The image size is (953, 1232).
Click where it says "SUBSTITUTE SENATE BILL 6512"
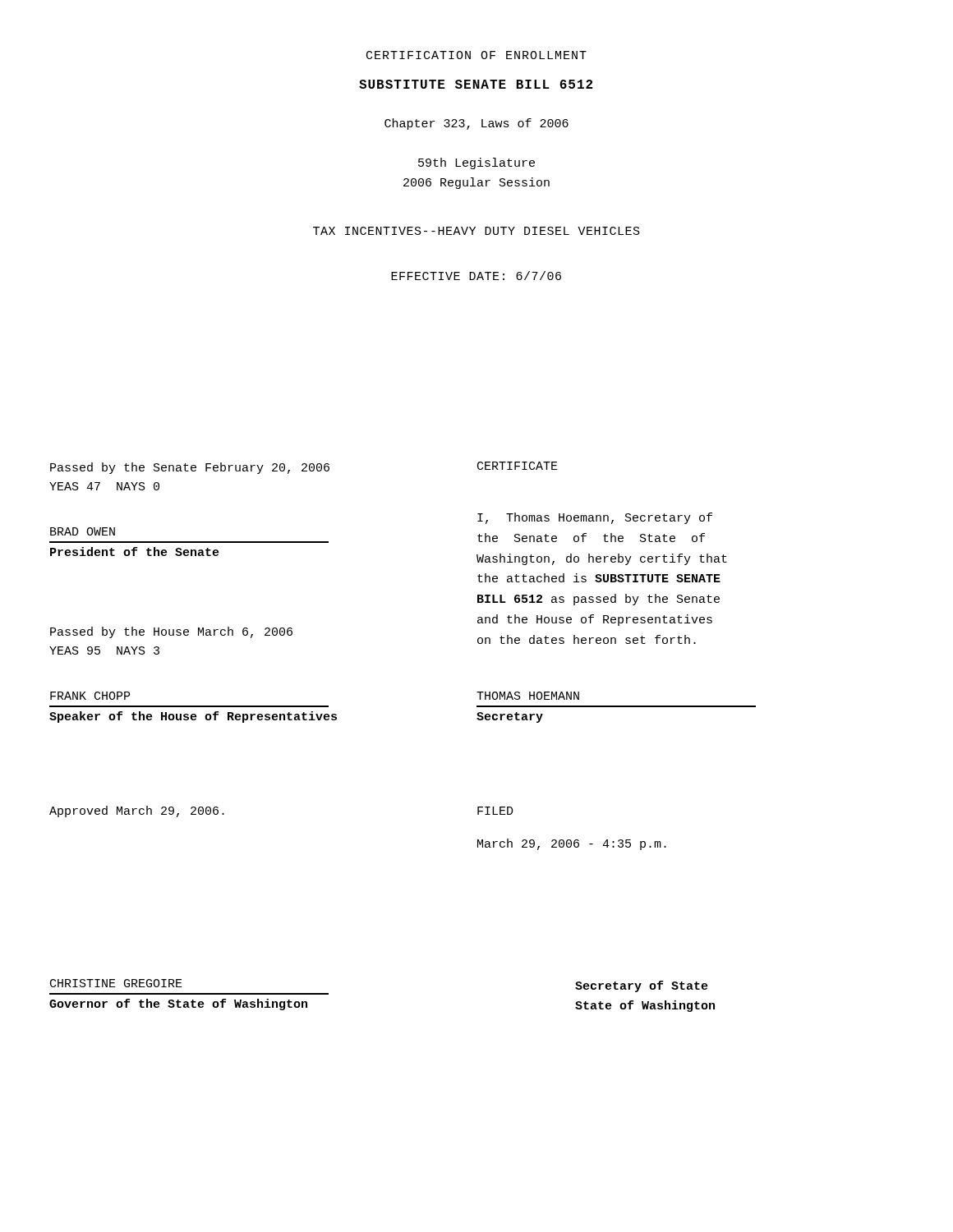(x=476, y=85)
